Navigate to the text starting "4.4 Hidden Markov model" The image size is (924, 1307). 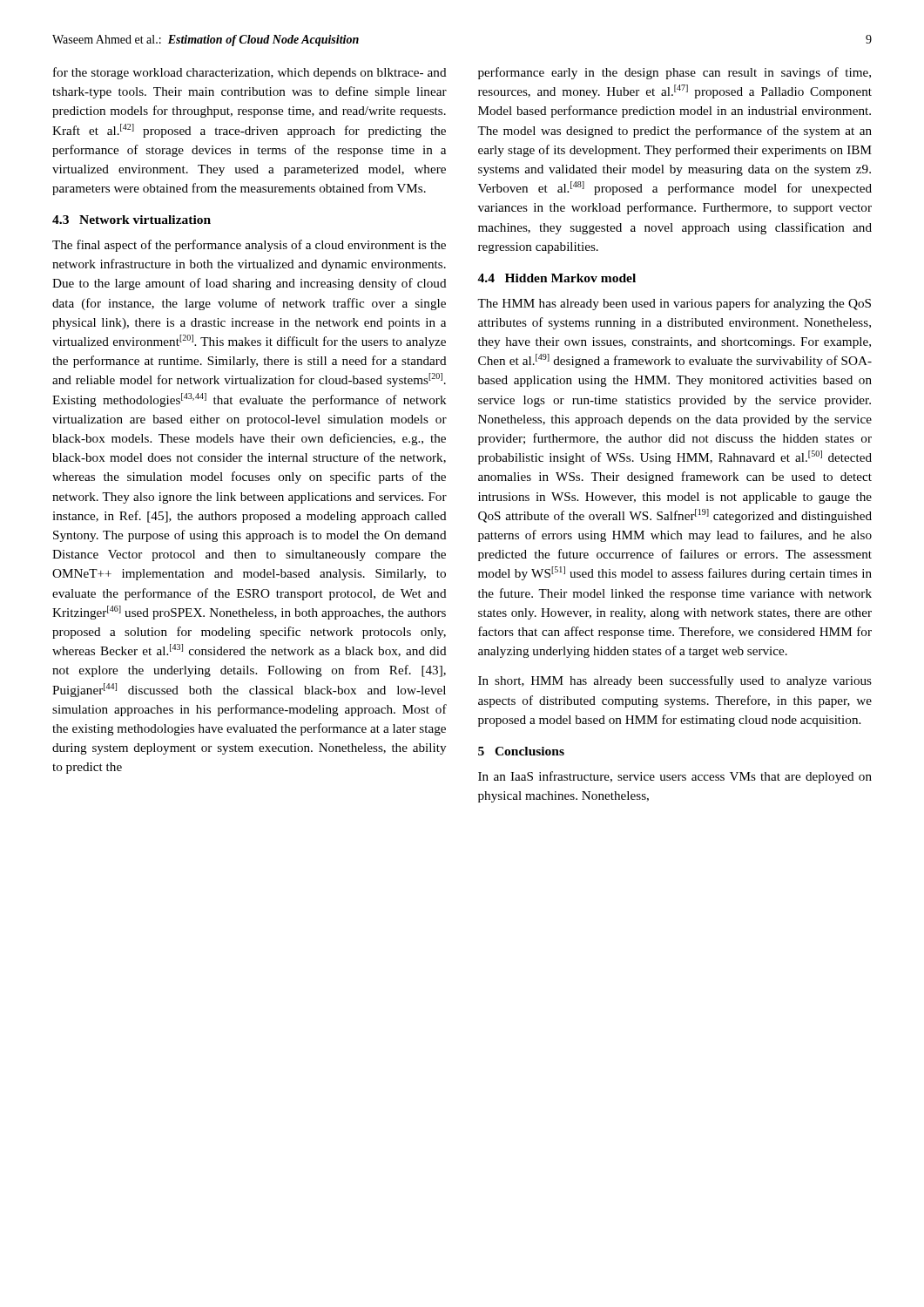(x=557, y=278)
